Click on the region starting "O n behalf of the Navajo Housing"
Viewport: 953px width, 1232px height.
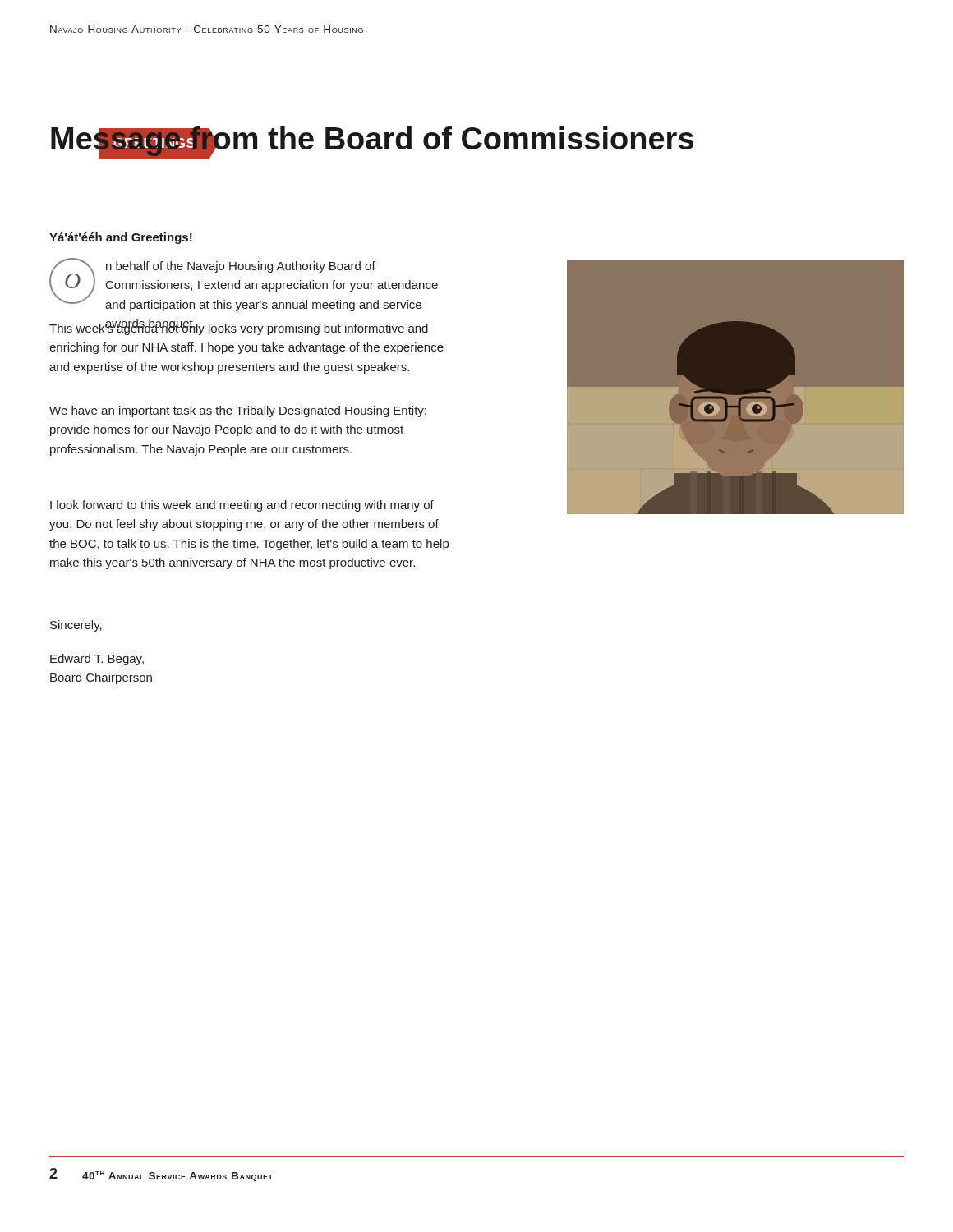(251, 294)
